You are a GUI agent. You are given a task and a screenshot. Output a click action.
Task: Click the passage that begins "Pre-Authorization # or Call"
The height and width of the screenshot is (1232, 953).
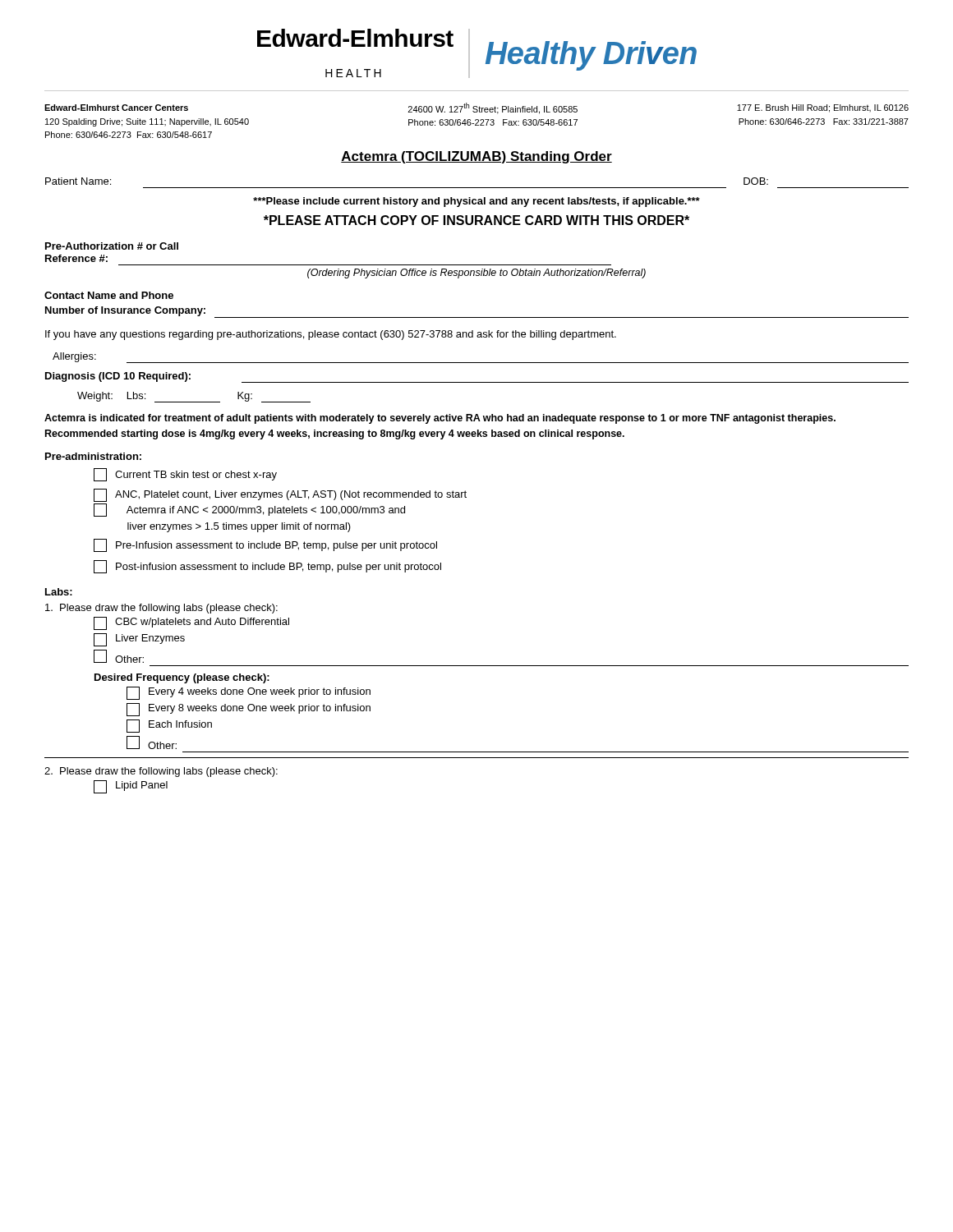pos(476,259)
